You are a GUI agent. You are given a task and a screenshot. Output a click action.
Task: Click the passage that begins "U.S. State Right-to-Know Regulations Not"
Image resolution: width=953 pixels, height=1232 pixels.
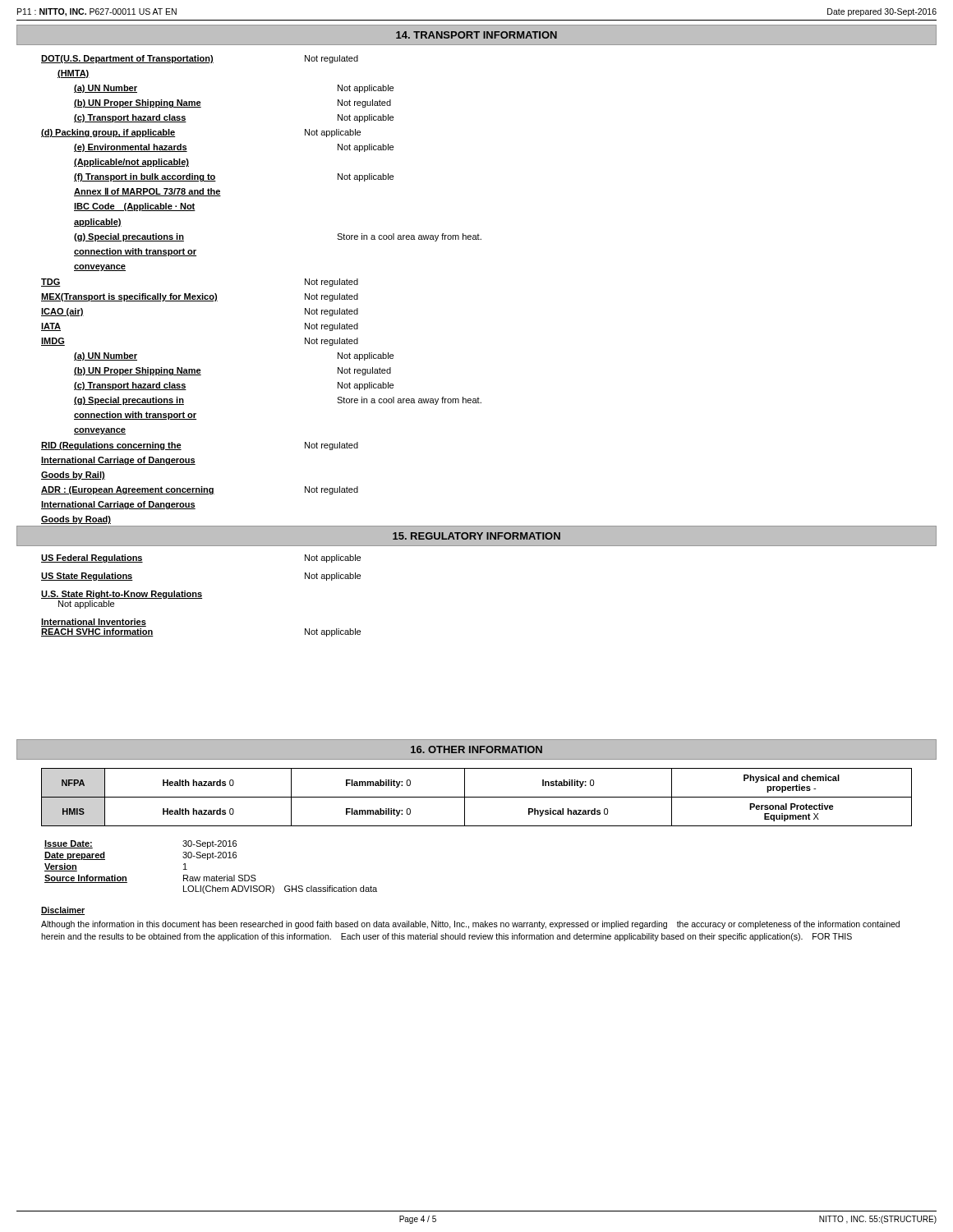[122, 595]
